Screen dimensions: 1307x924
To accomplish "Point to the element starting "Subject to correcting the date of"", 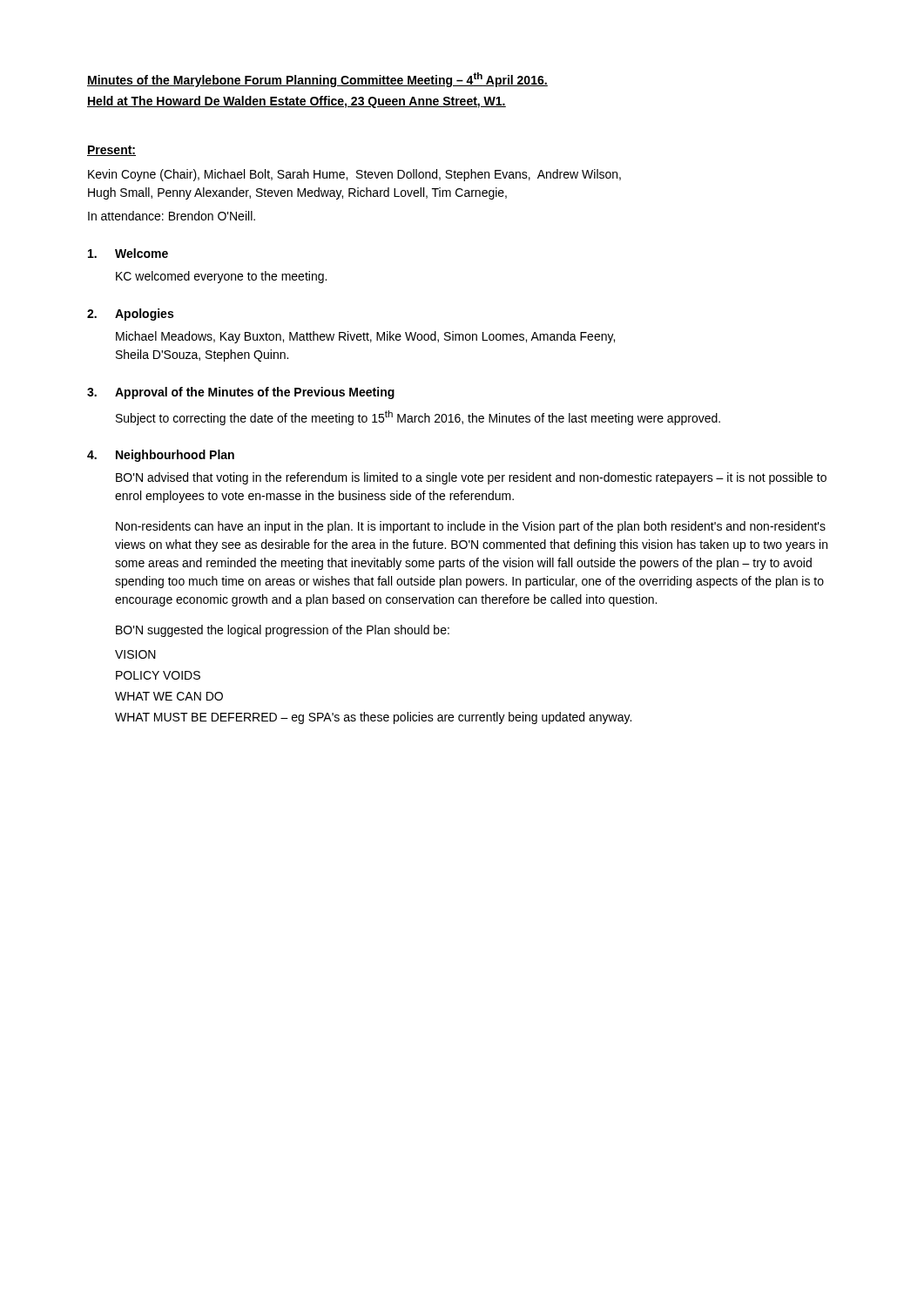I will [418, 416].
